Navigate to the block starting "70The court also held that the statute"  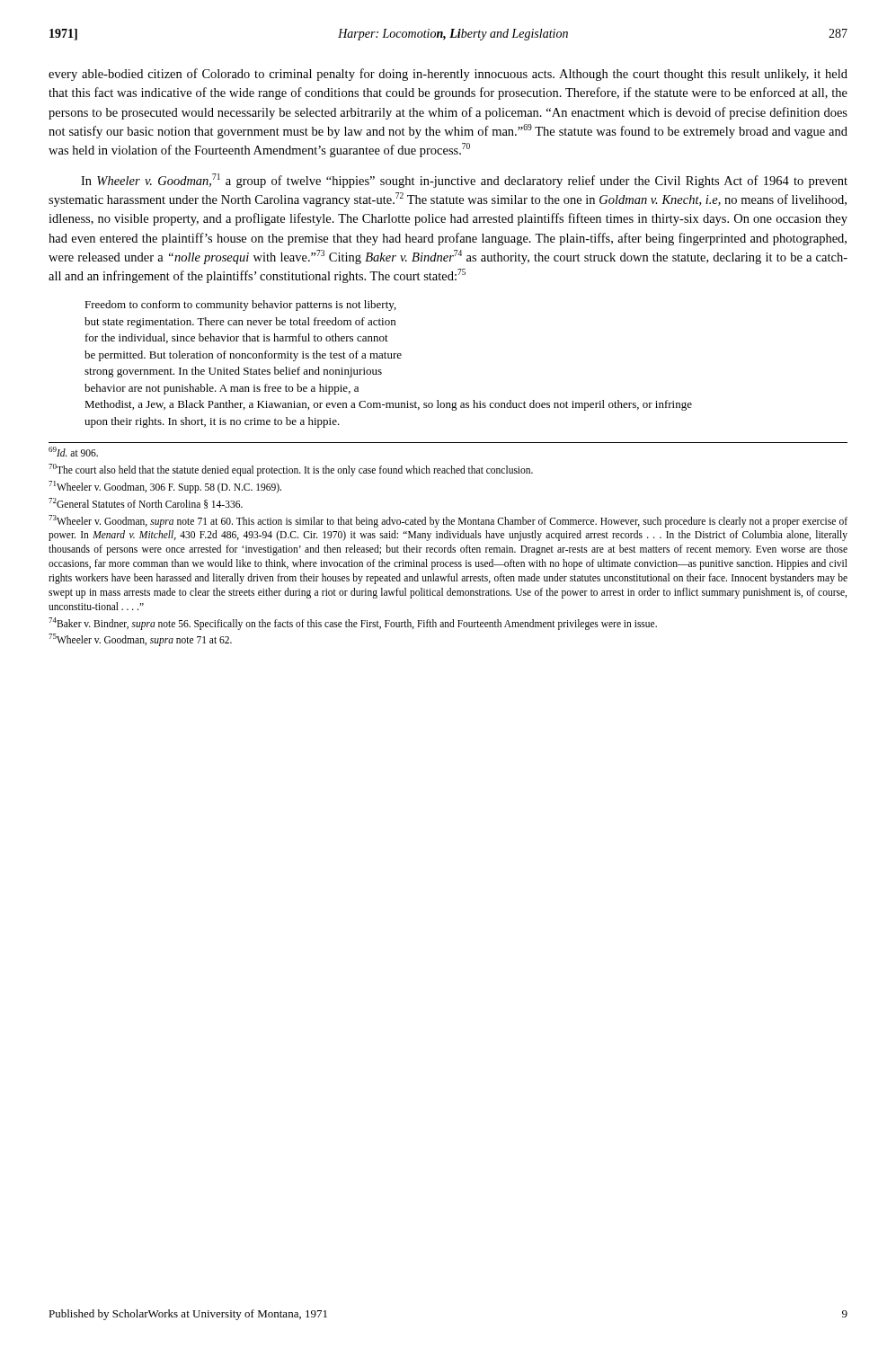(291, 469)
